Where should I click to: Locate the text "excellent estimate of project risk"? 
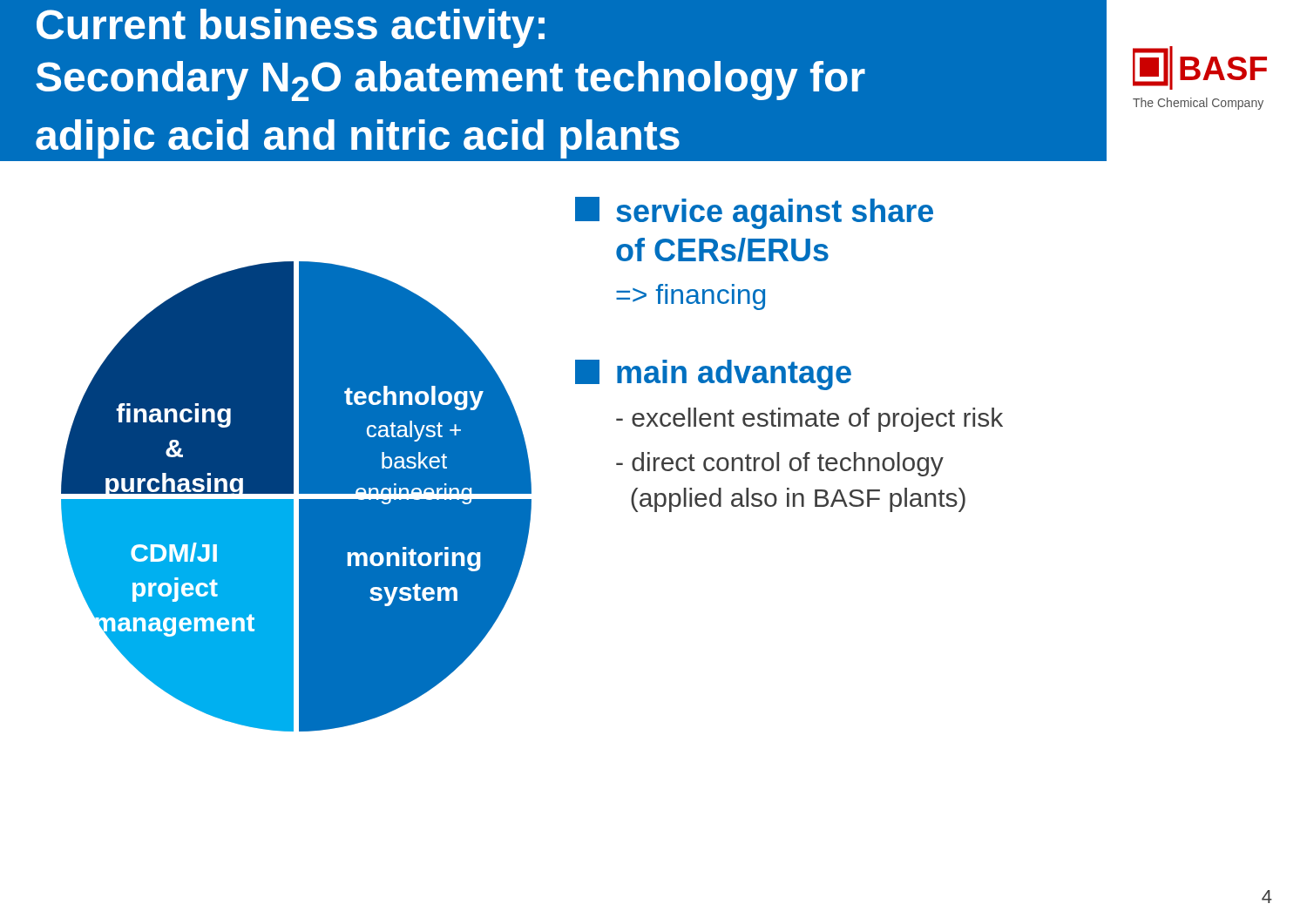(x=809, y=418)
